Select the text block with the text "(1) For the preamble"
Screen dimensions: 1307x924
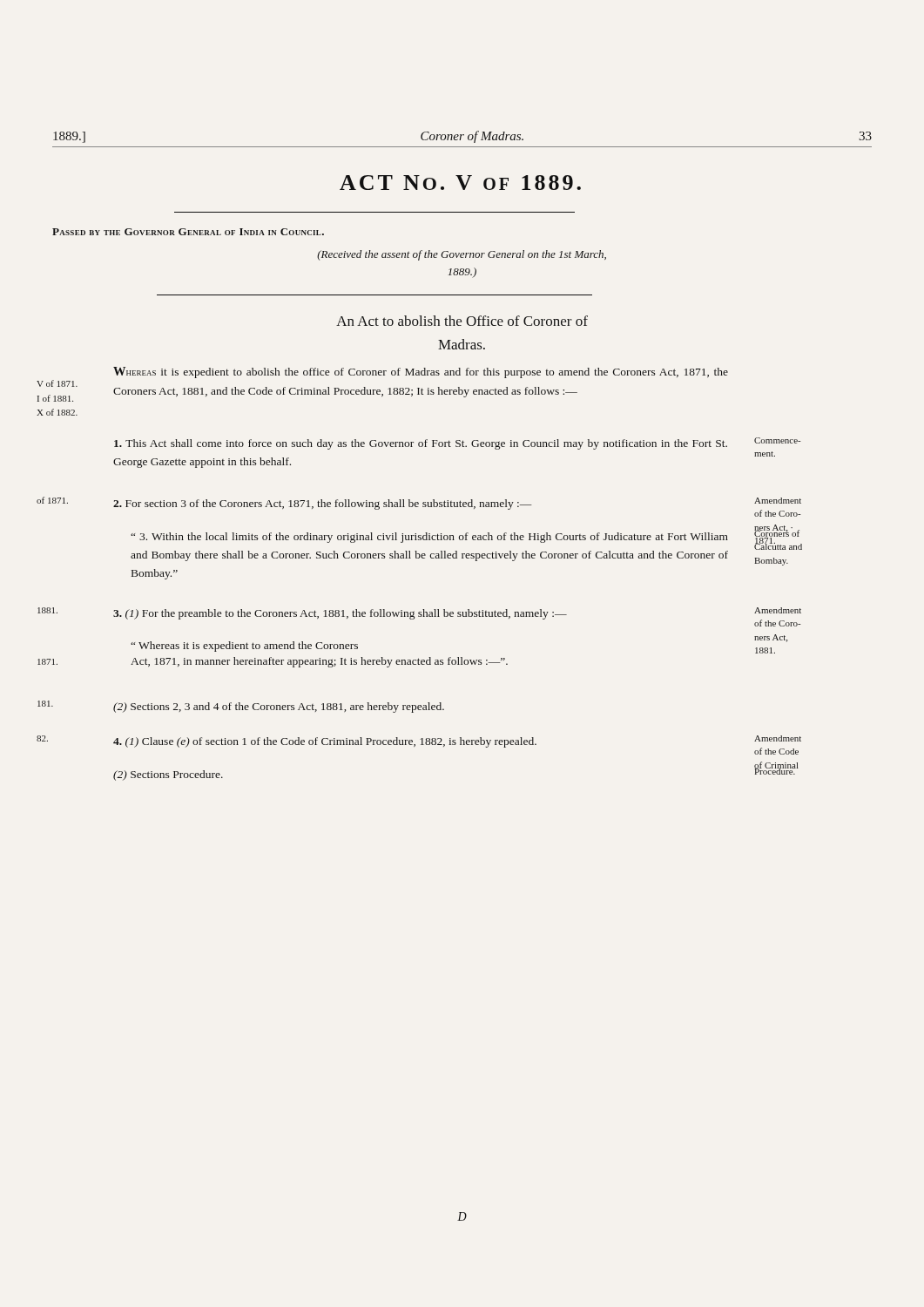(x=340, y=613)
